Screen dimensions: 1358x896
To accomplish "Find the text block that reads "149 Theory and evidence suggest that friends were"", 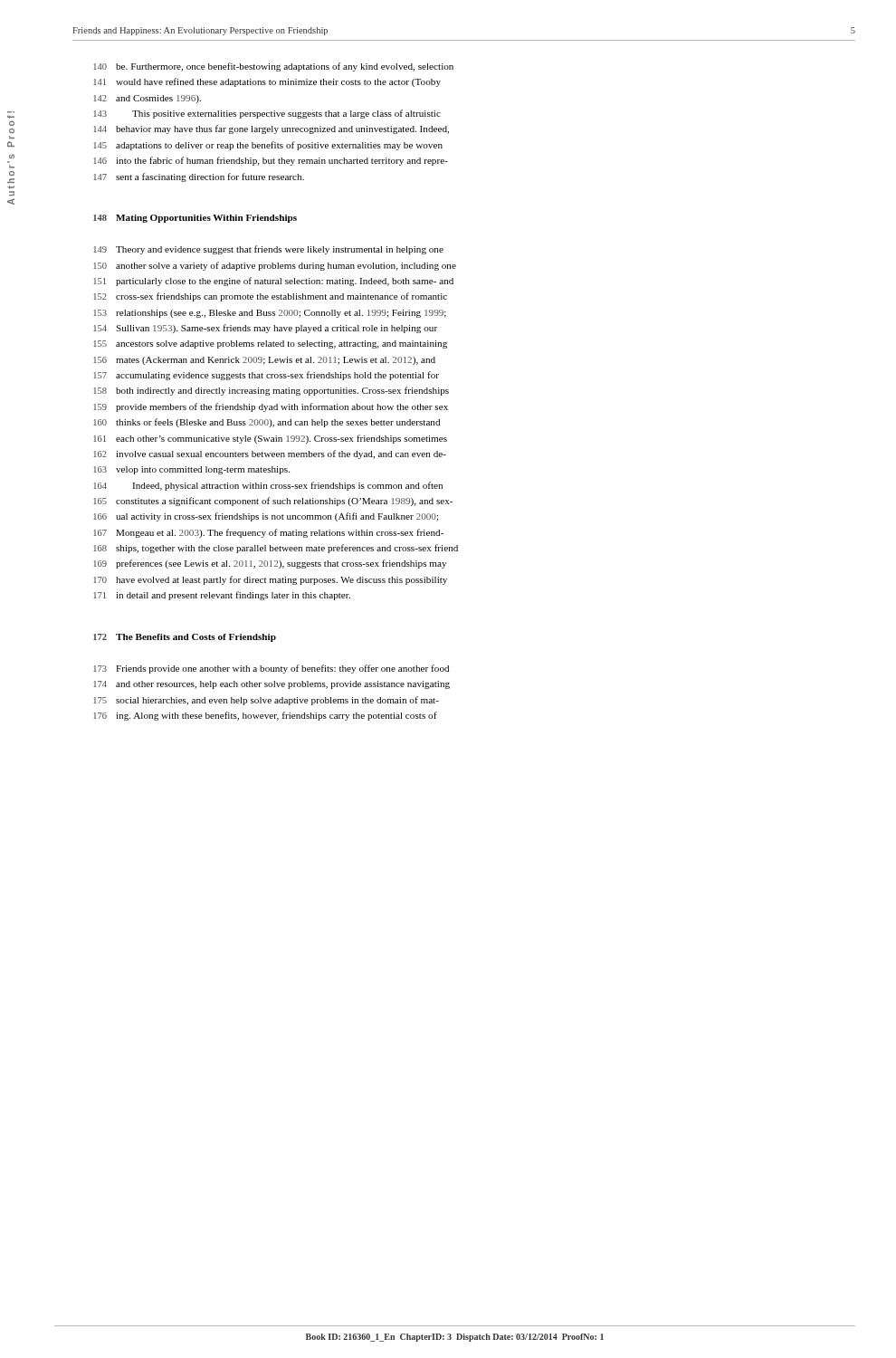I will click(268, 250).
